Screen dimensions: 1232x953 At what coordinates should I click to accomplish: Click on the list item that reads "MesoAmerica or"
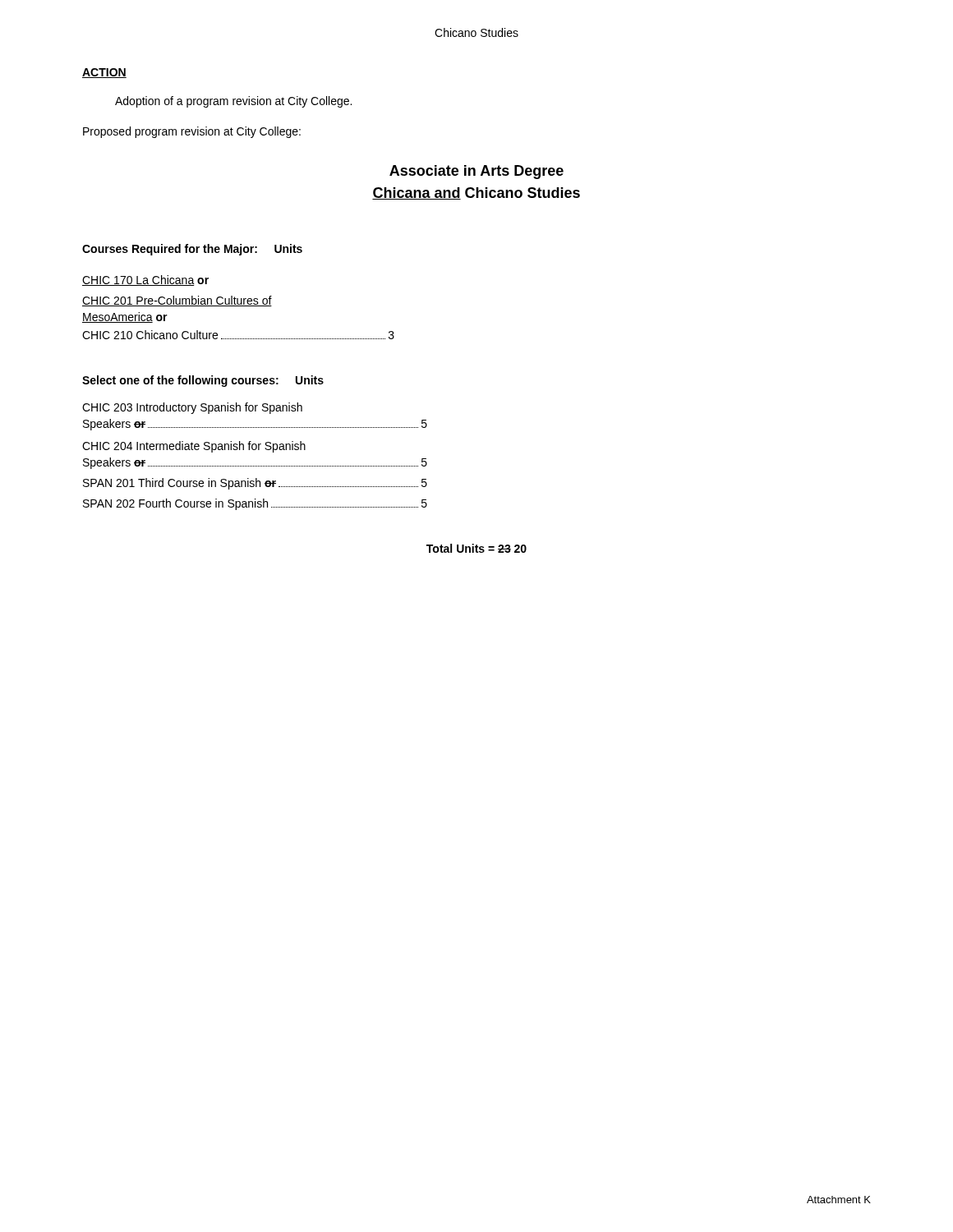[x=125, y=317]
